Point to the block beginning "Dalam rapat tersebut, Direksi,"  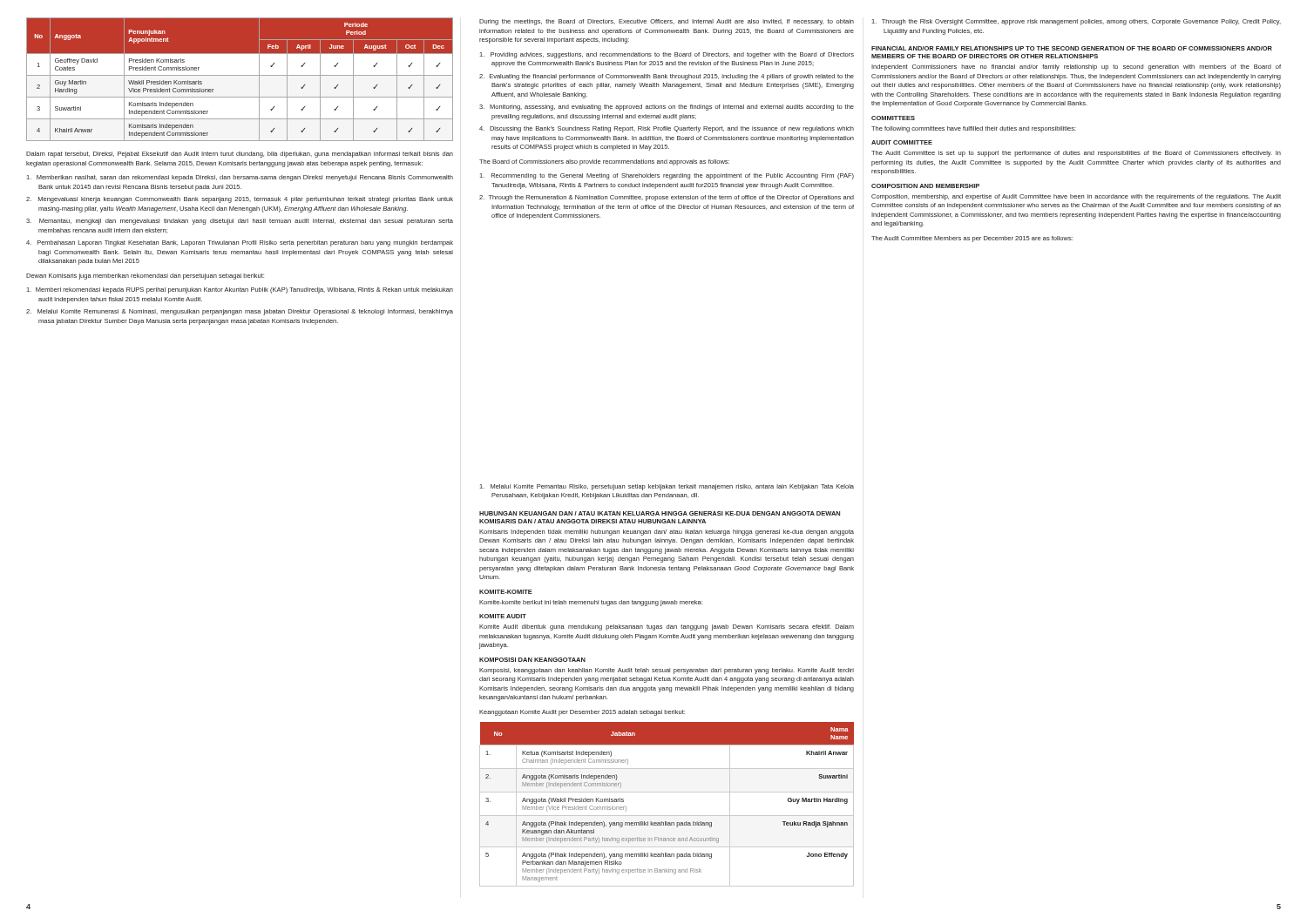pyautogui.click(x=240, y=158)
